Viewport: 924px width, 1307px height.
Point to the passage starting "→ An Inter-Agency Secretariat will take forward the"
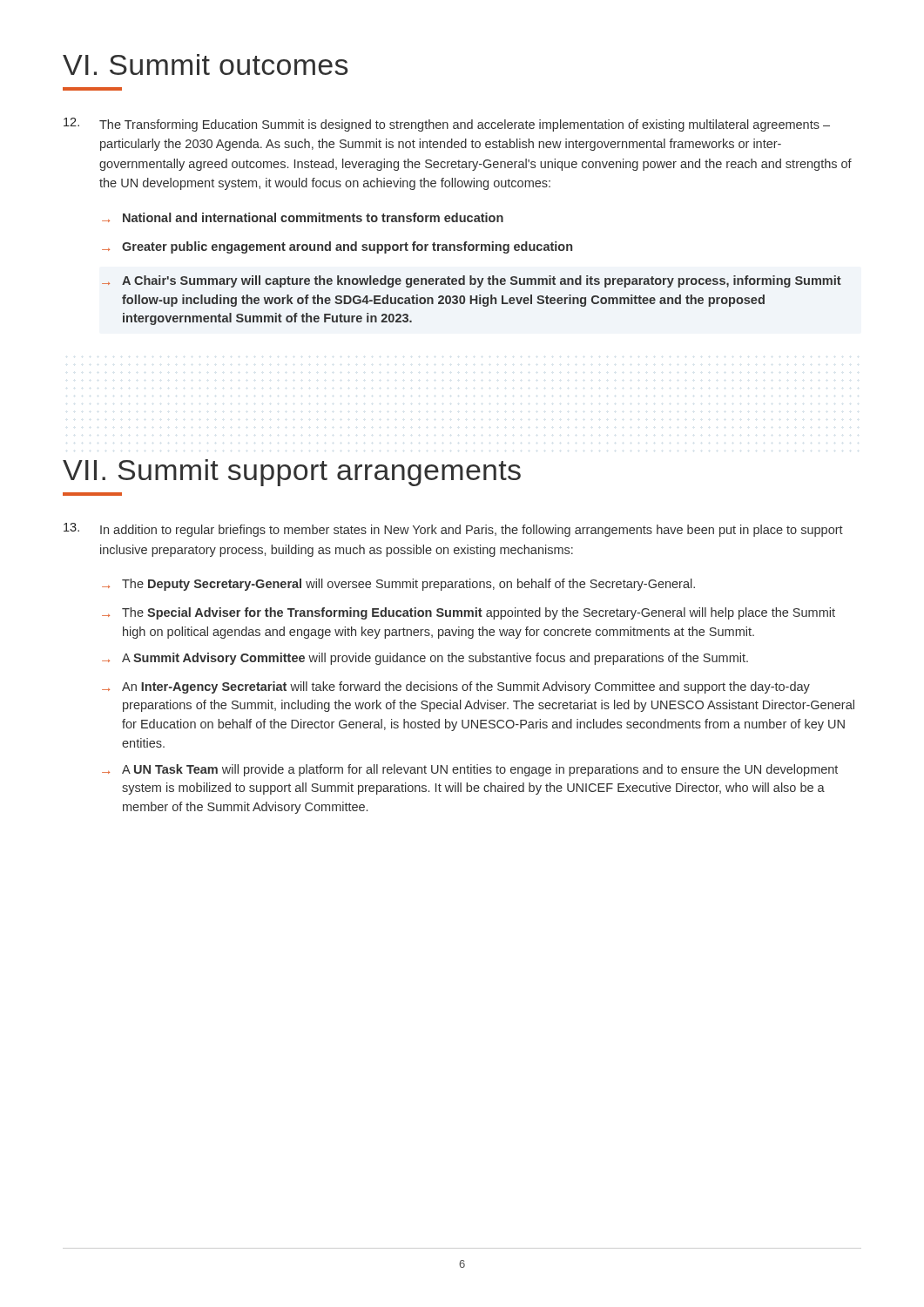pyautogui.click(x=480, y=715)
